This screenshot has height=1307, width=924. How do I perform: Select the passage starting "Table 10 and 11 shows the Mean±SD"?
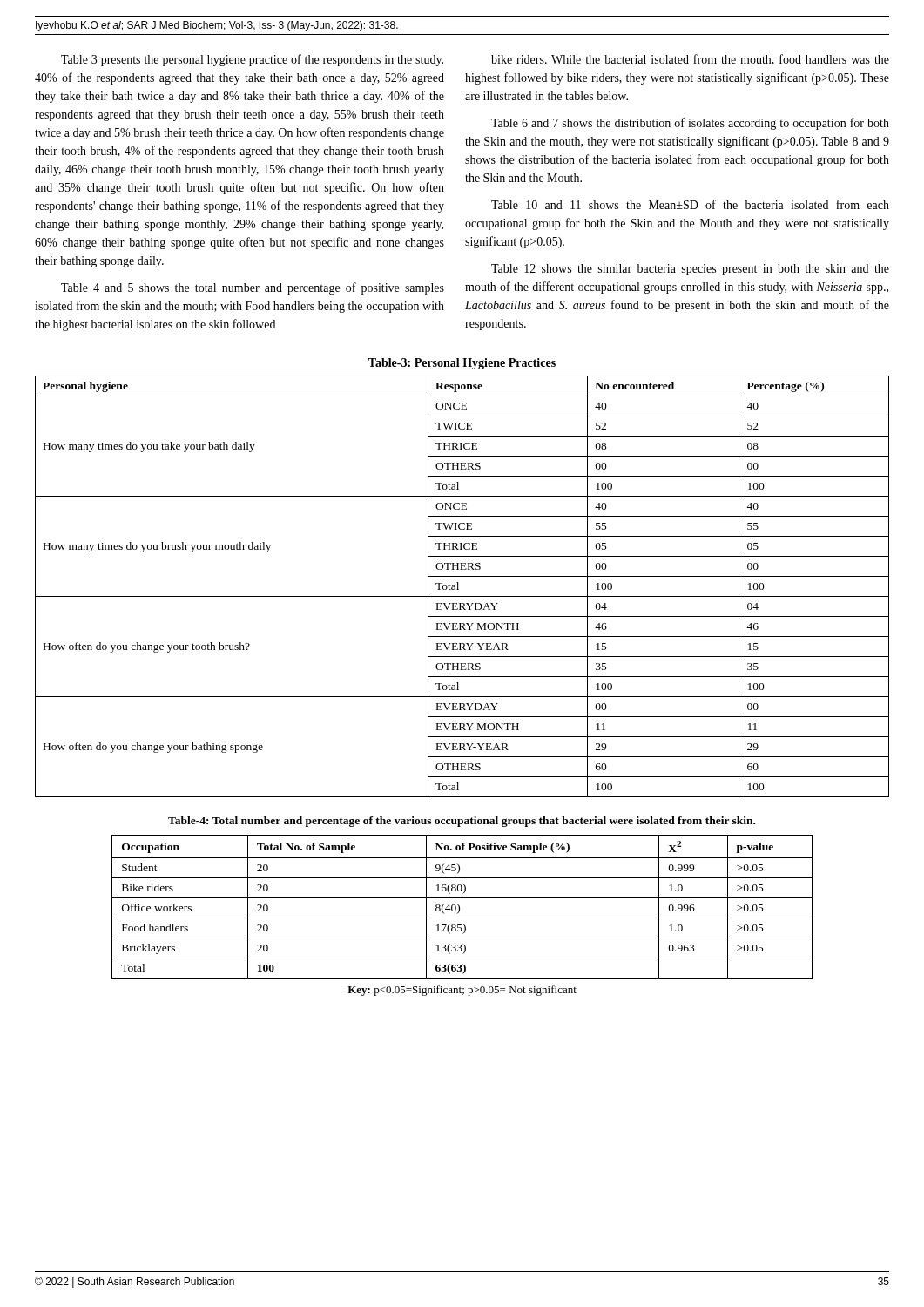677,223
